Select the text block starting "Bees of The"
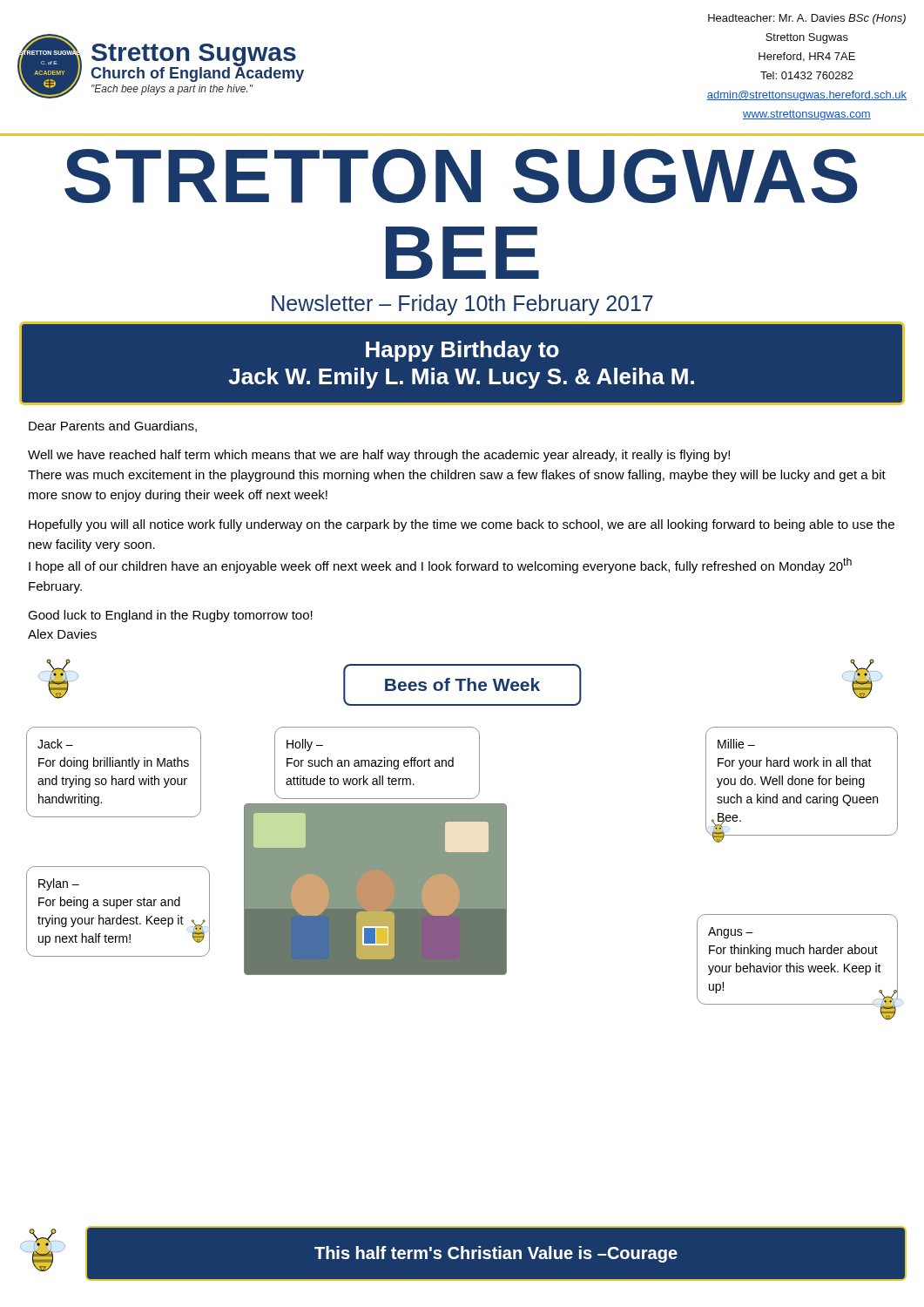This screenshot has height=1307, width=924. (462, 684)
